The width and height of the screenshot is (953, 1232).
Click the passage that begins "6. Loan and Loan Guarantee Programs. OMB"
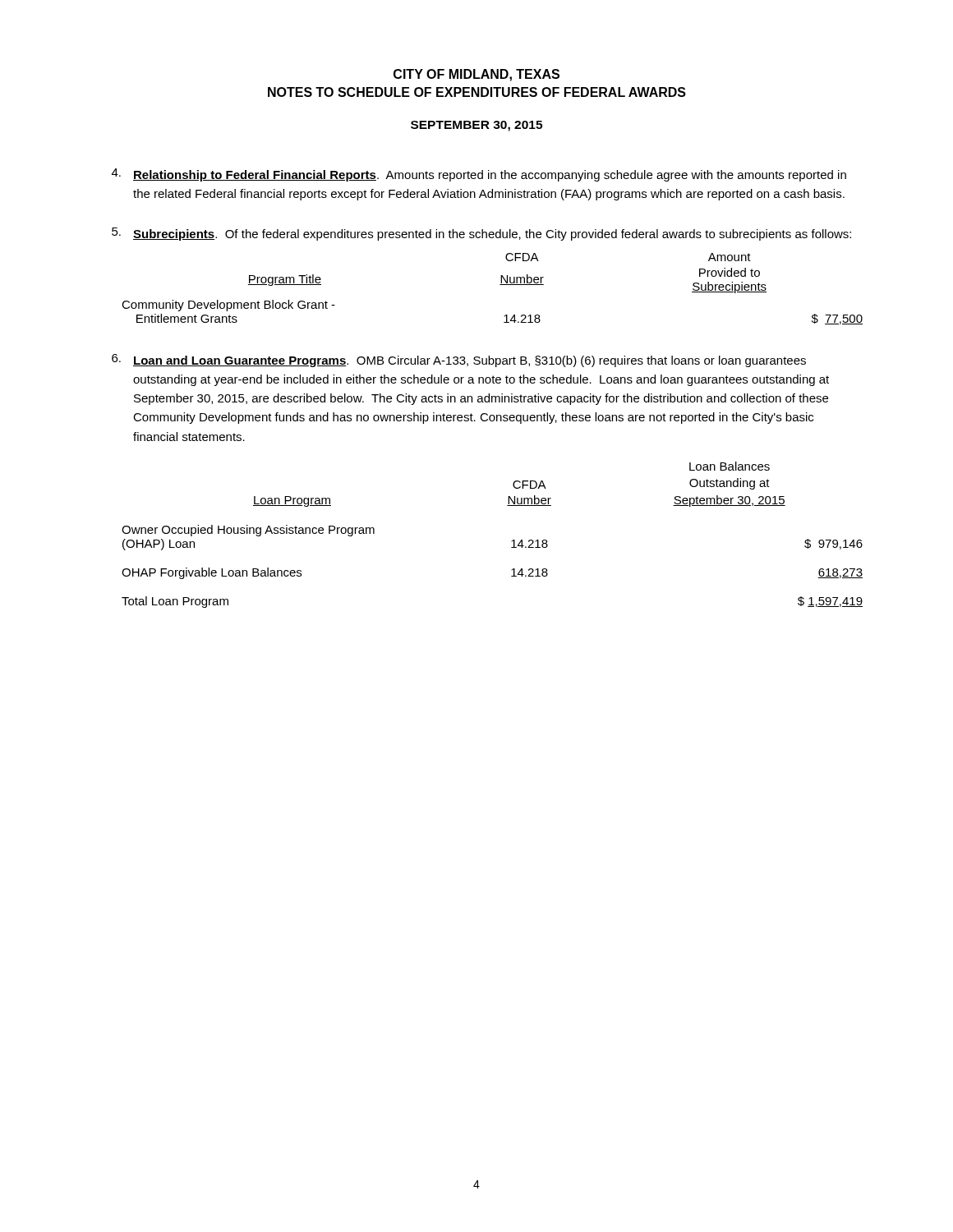pyautogui.click(x=476, y=398)
